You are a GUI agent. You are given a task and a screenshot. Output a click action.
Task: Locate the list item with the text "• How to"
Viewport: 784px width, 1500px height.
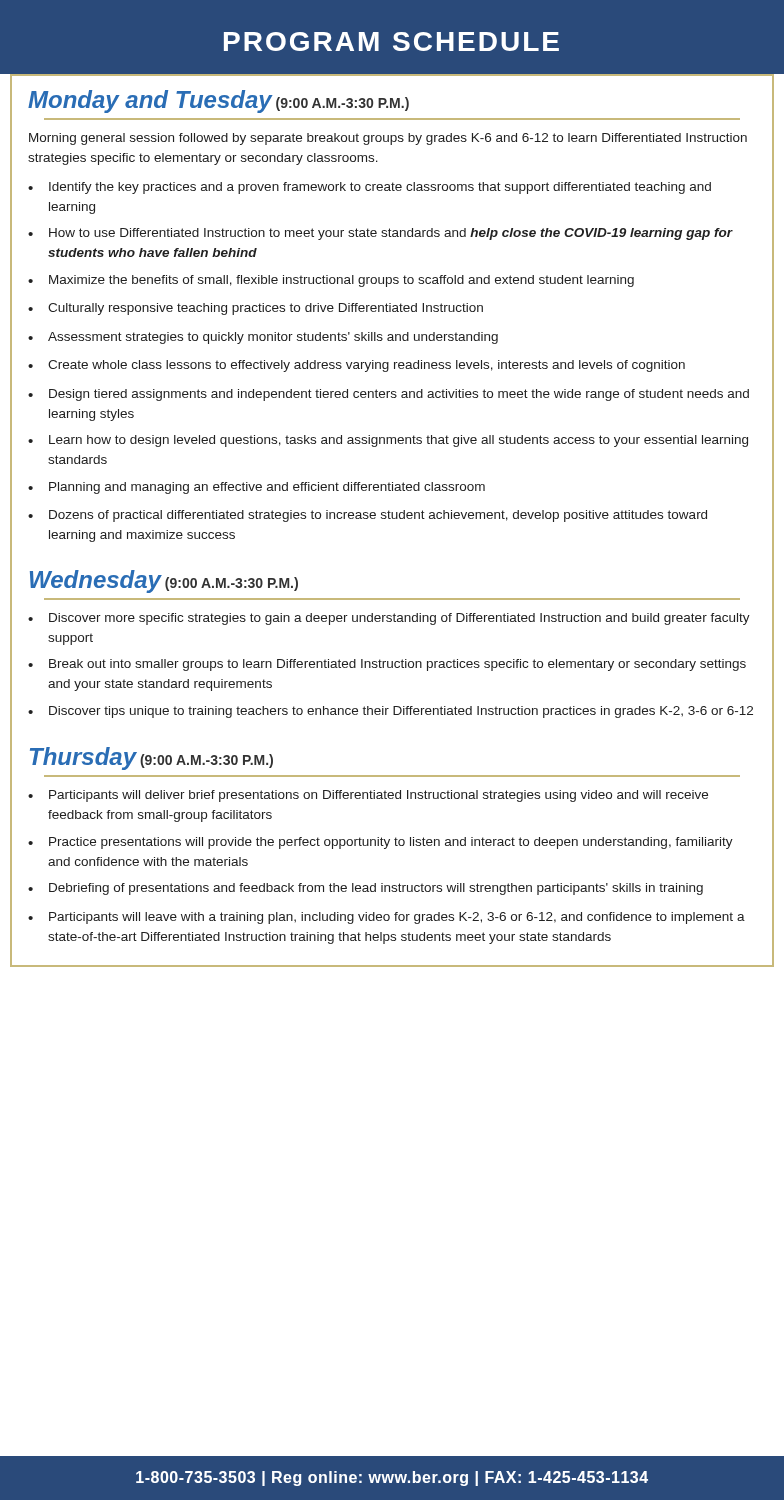[392, 243]
